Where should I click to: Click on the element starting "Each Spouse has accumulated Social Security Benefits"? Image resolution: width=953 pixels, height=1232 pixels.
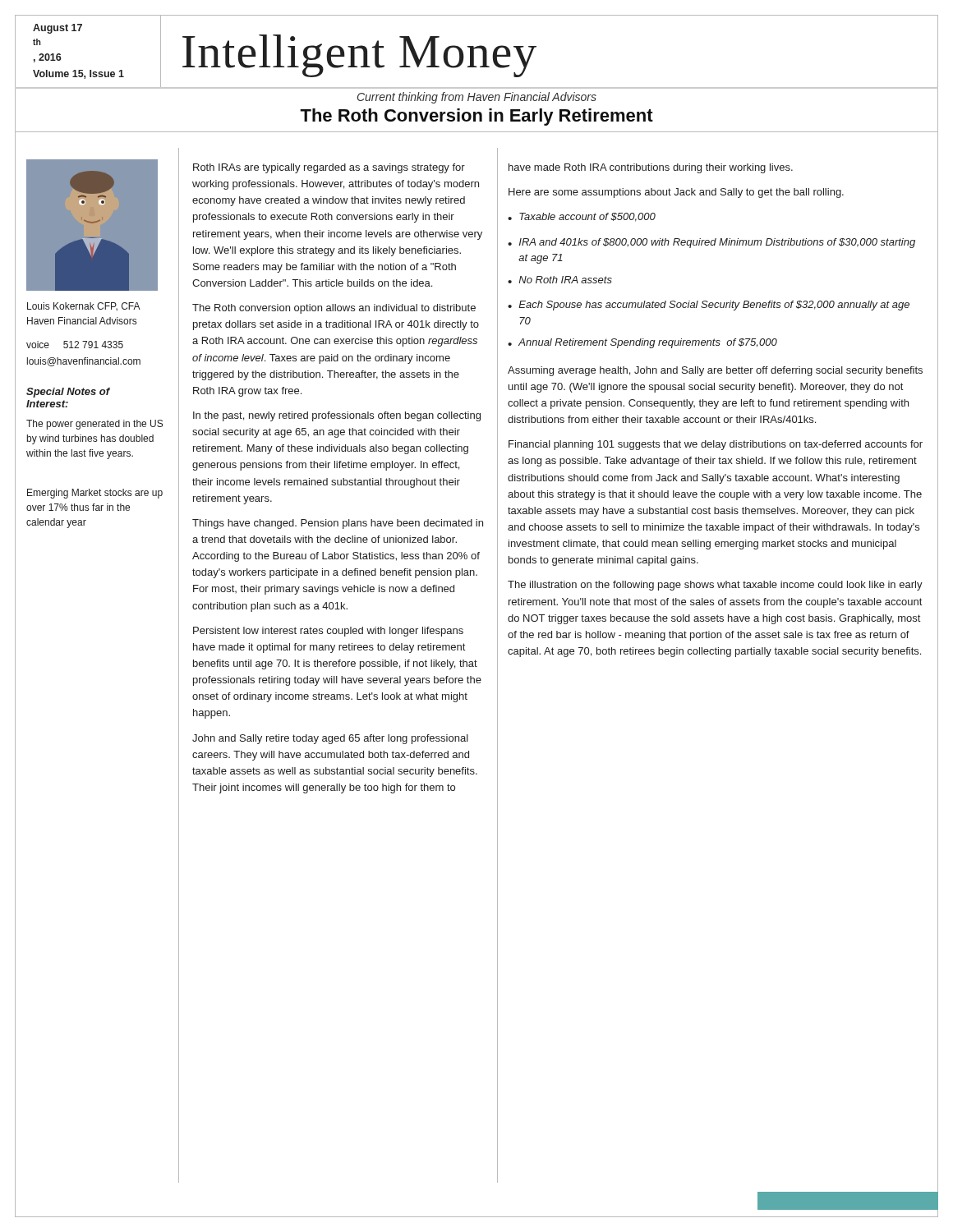pyautogui.click(x=721, y=313)
